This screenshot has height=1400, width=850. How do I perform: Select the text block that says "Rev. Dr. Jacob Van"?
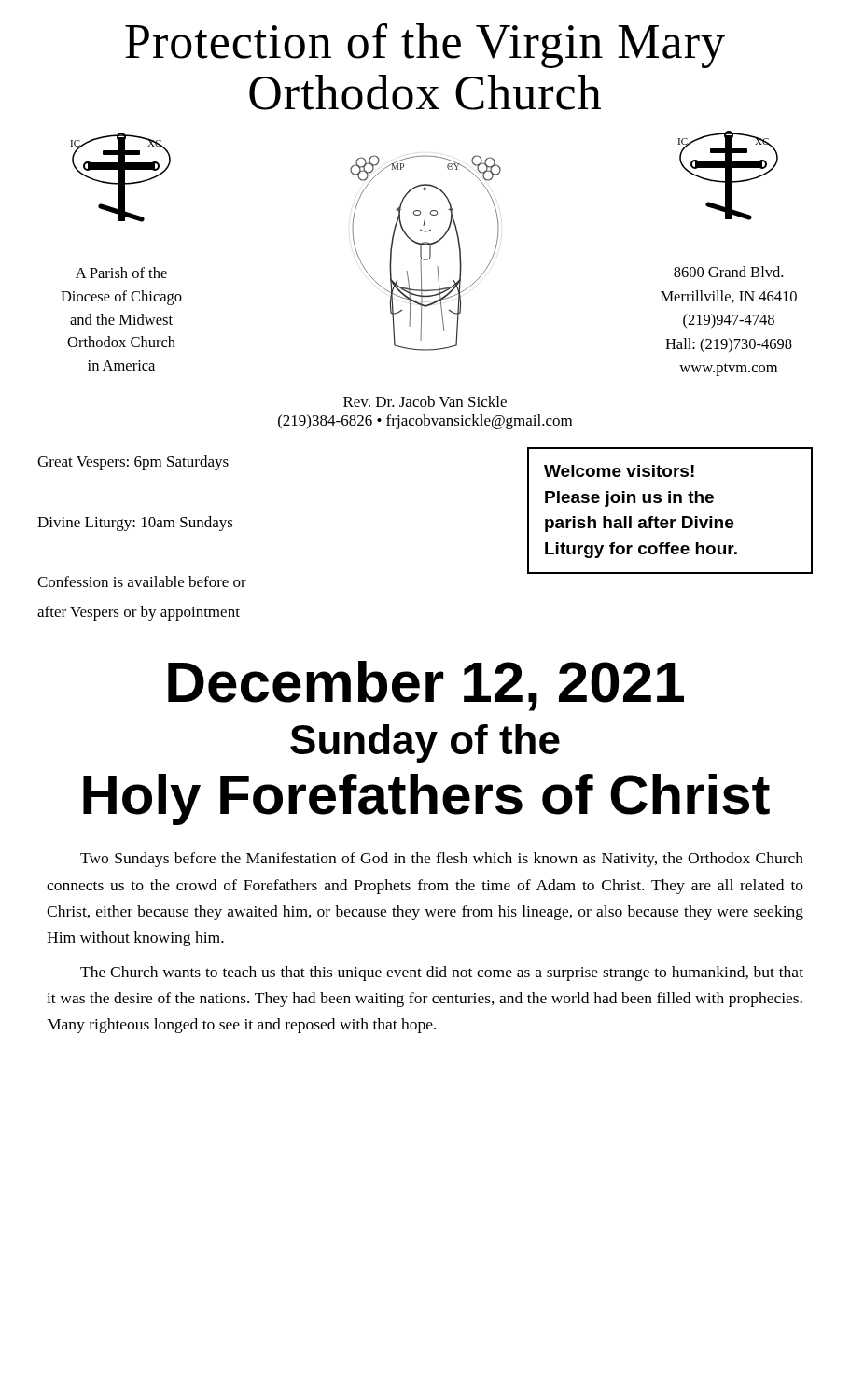[425, 411]
